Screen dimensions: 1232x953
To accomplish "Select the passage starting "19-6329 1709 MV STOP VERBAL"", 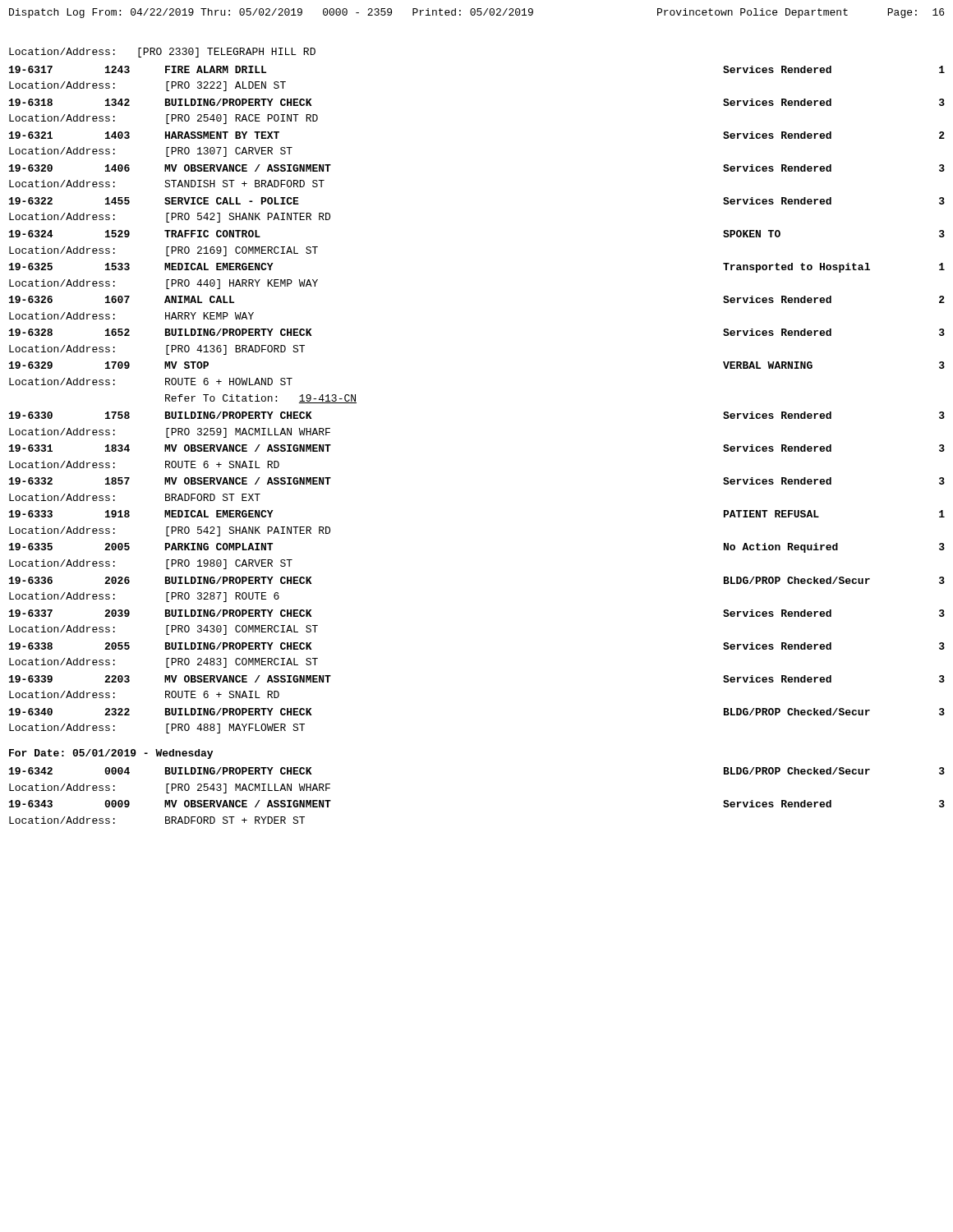I will [31, 365].
